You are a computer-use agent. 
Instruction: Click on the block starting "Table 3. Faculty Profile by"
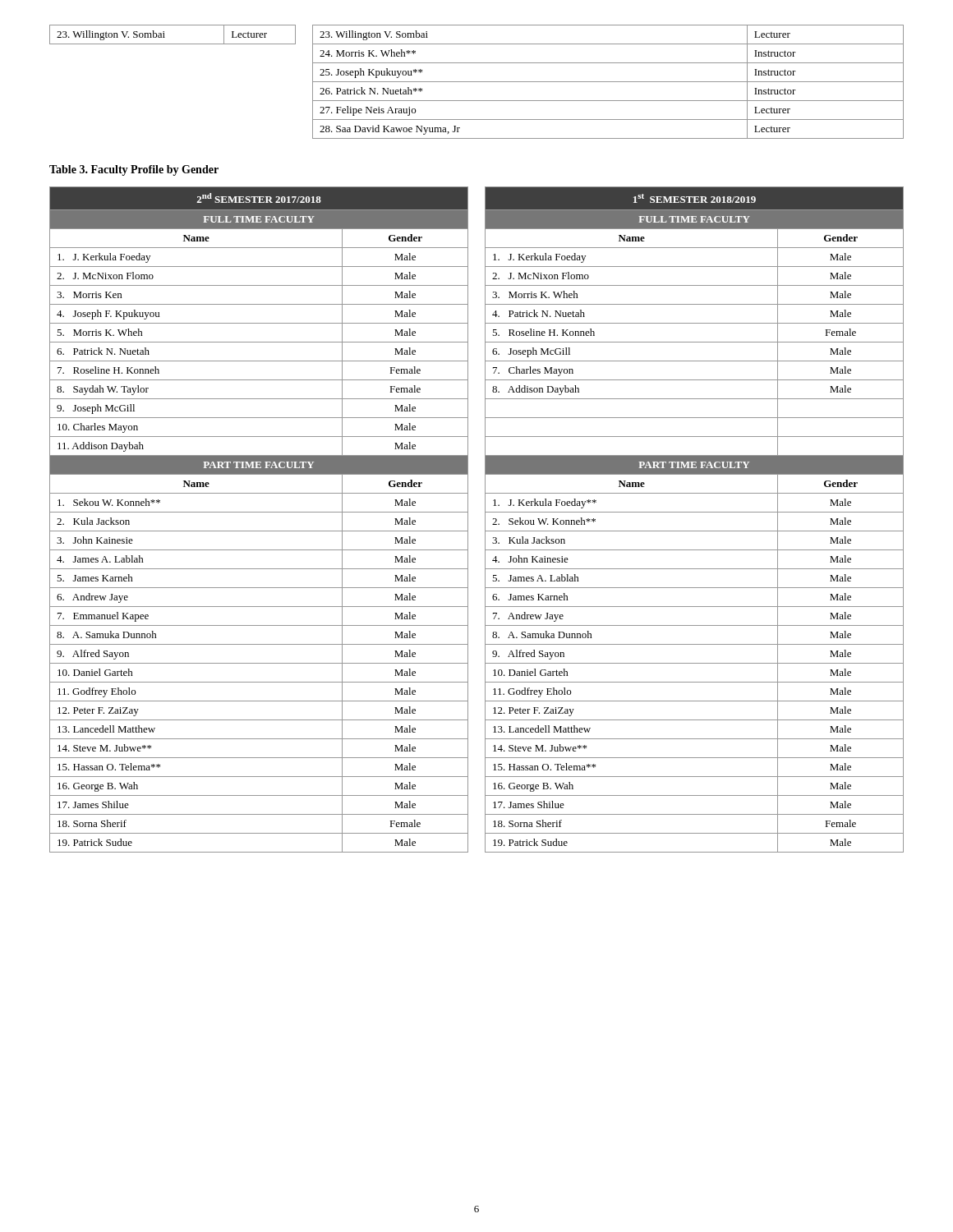click(x=134, y=170)
